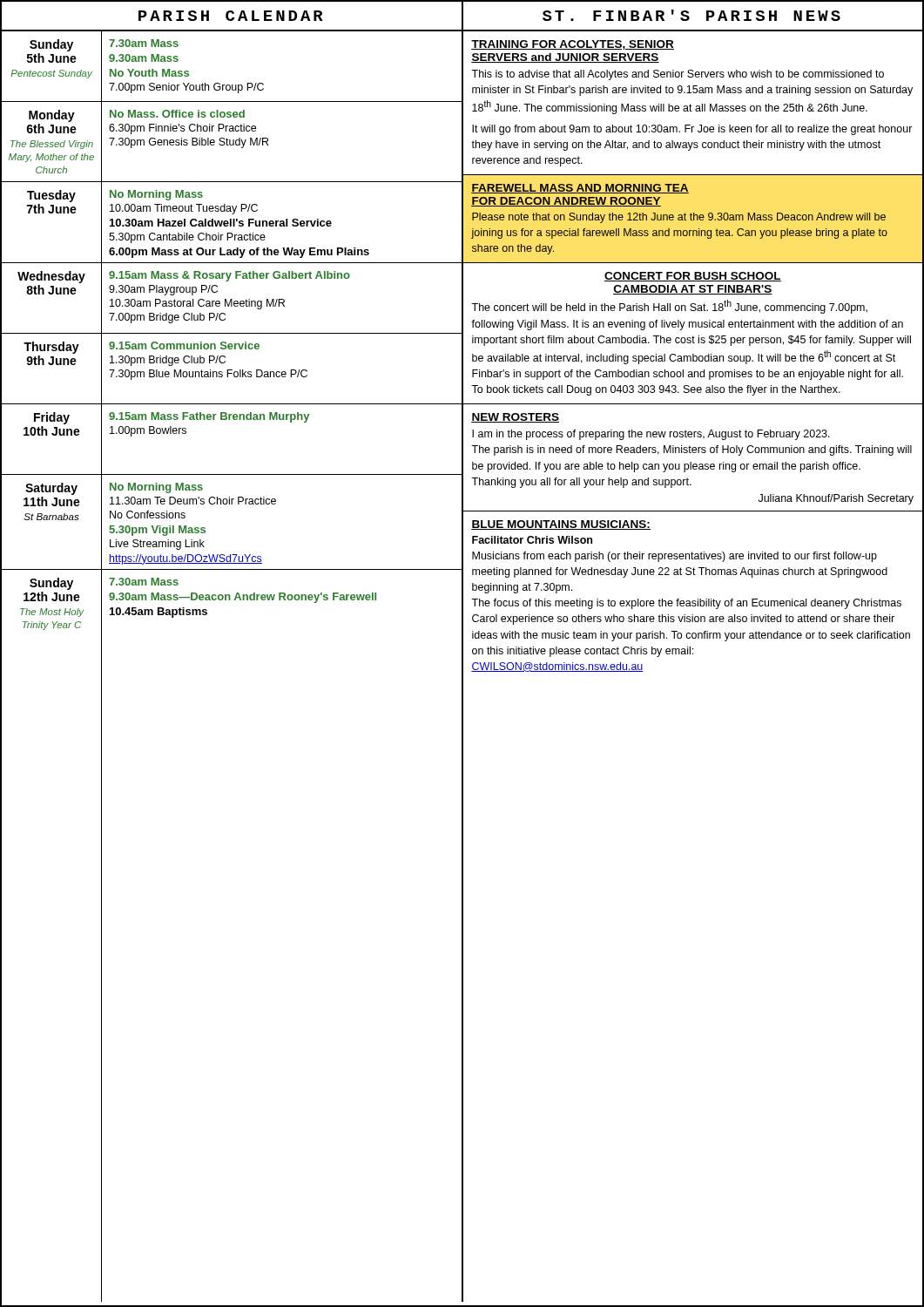Locate the text block that says "BLUE MOUNTAINS MUSICIANS: Facilitator Chris Wilson Musicians"
This screenshot has height=1307, width=924.
[693, 596]
